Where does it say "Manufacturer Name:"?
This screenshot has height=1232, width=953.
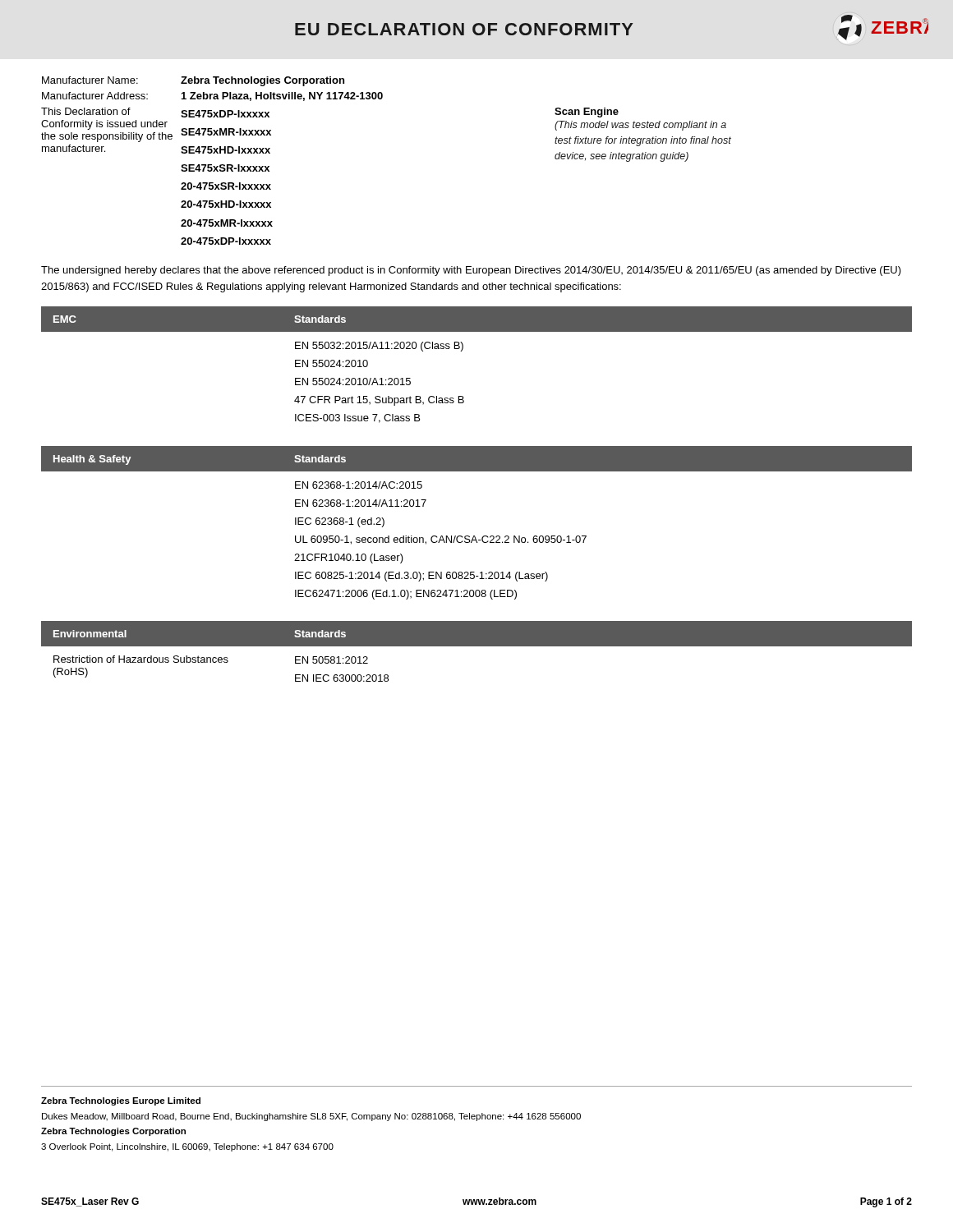click(90, 80)
